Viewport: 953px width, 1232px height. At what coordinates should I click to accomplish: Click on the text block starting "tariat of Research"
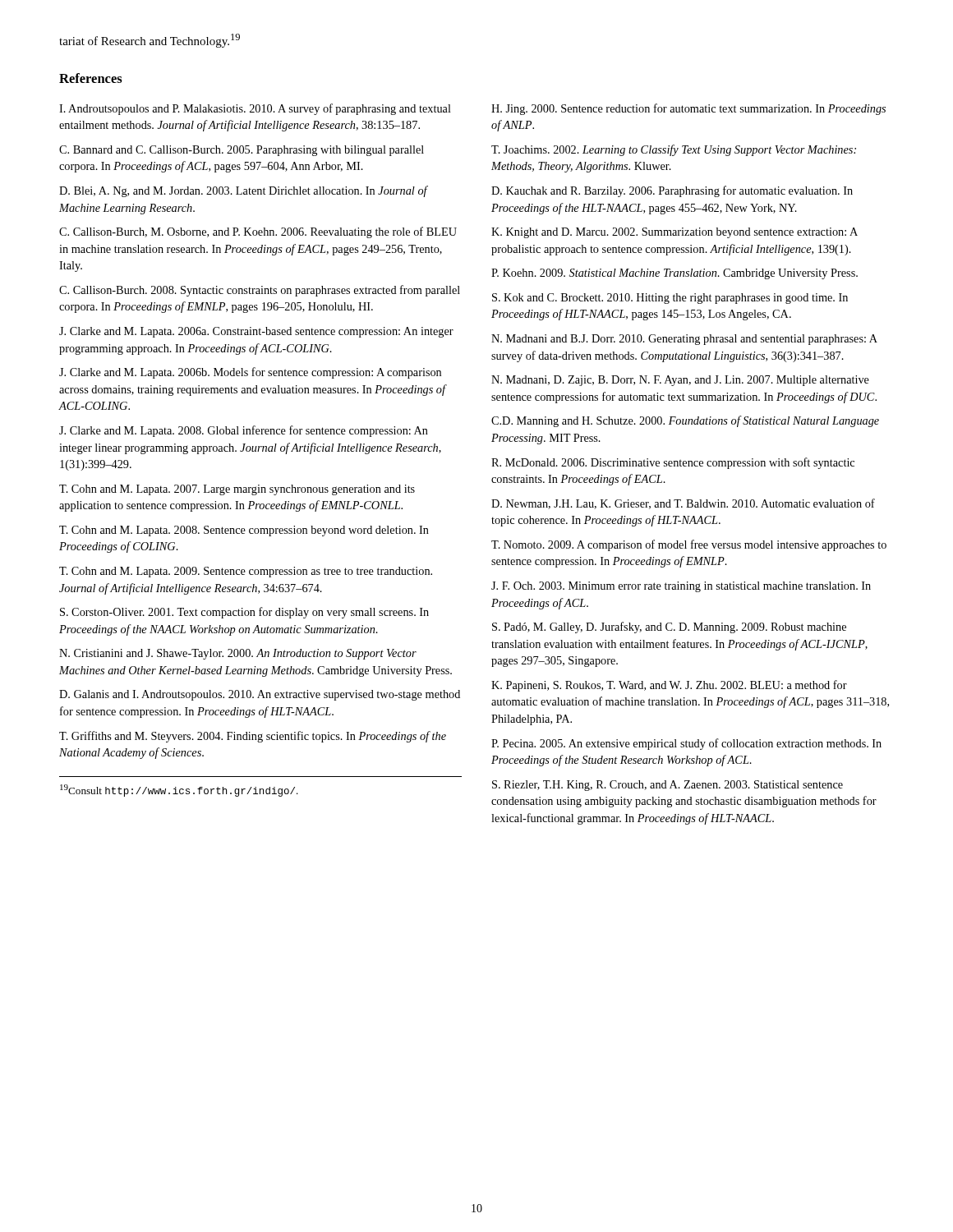(x=150, y=39)
